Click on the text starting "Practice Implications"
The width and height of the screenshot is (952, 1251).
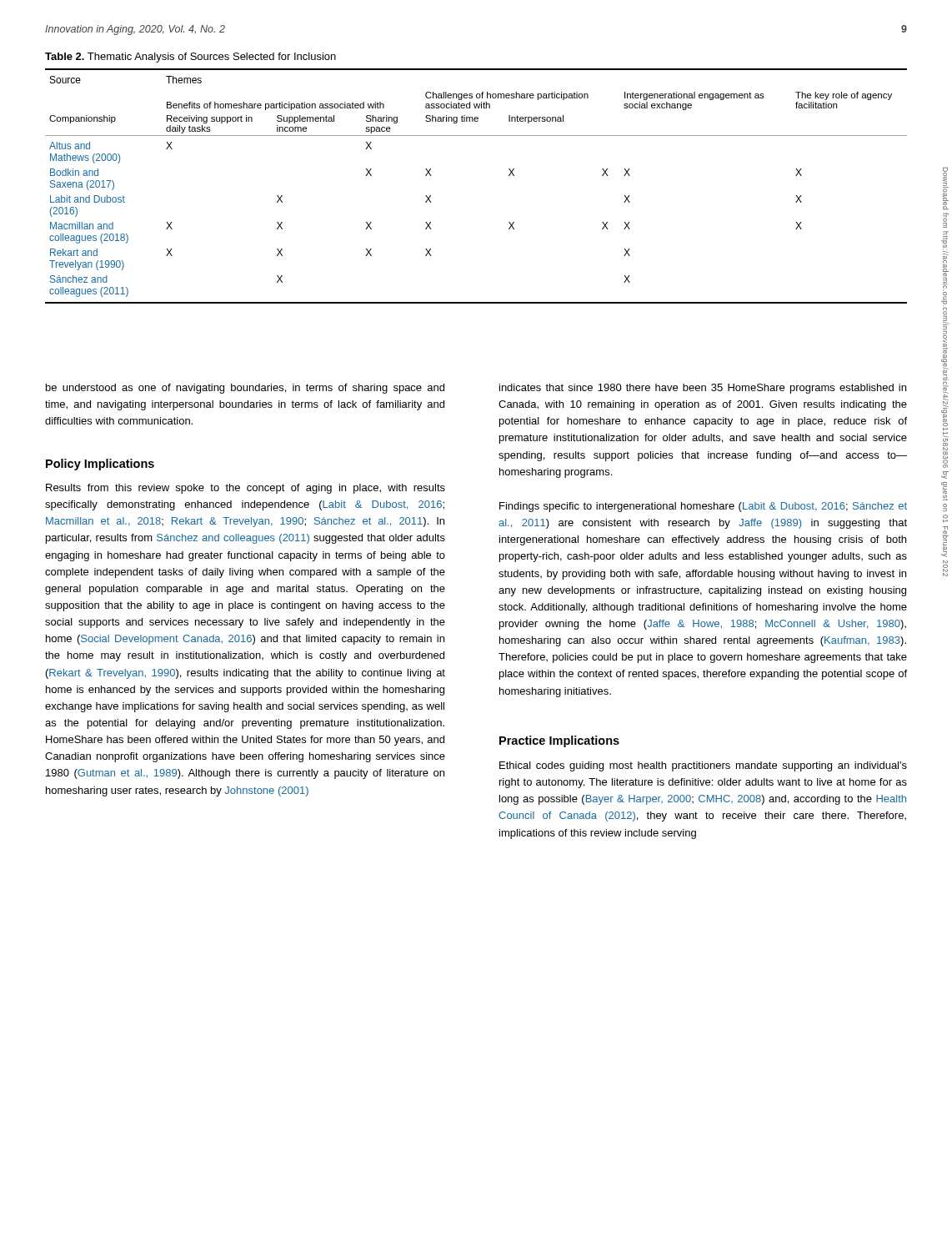(x=559, y=741)
